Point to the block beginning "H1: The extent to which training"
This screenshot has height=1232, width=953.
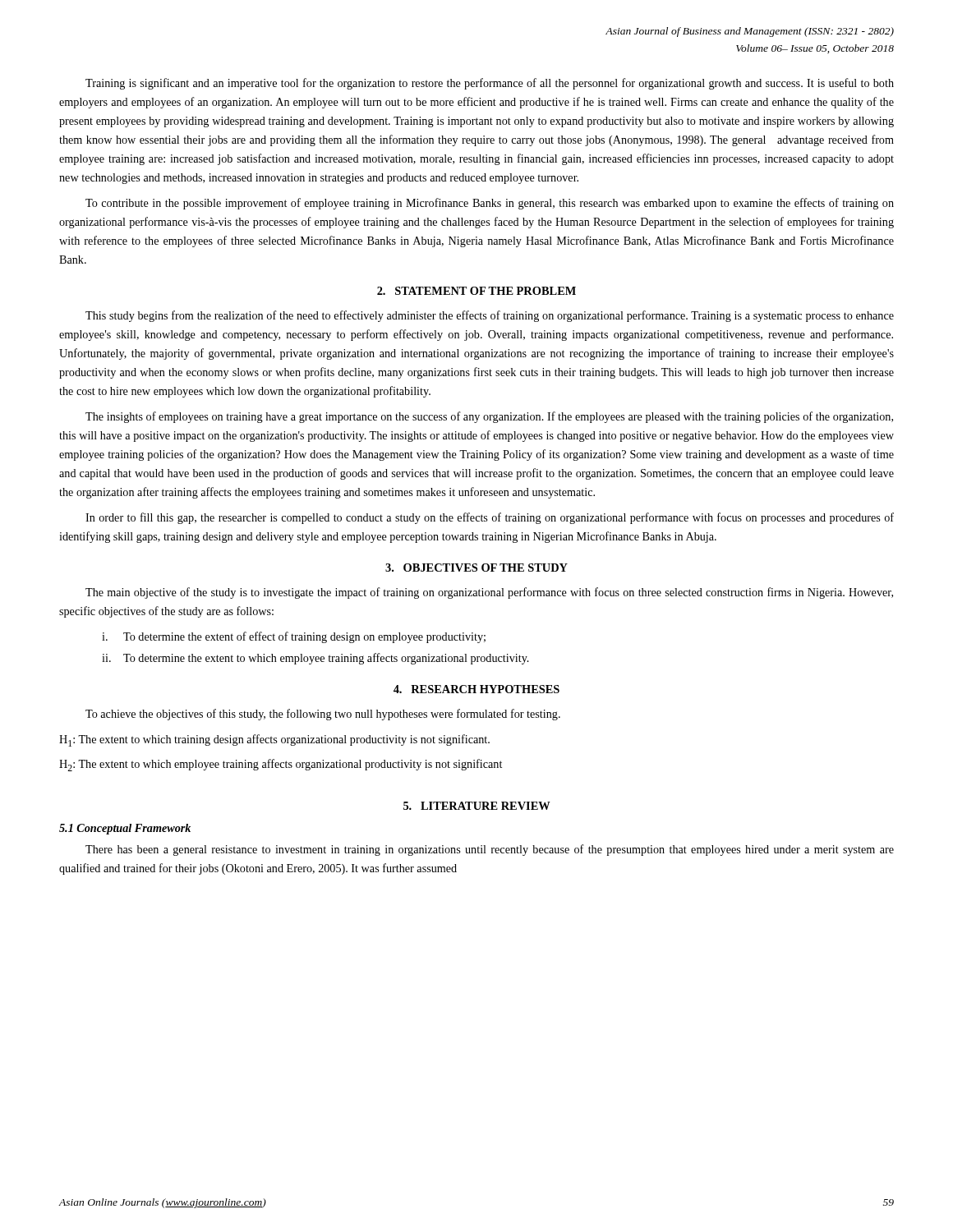point(476,741)
